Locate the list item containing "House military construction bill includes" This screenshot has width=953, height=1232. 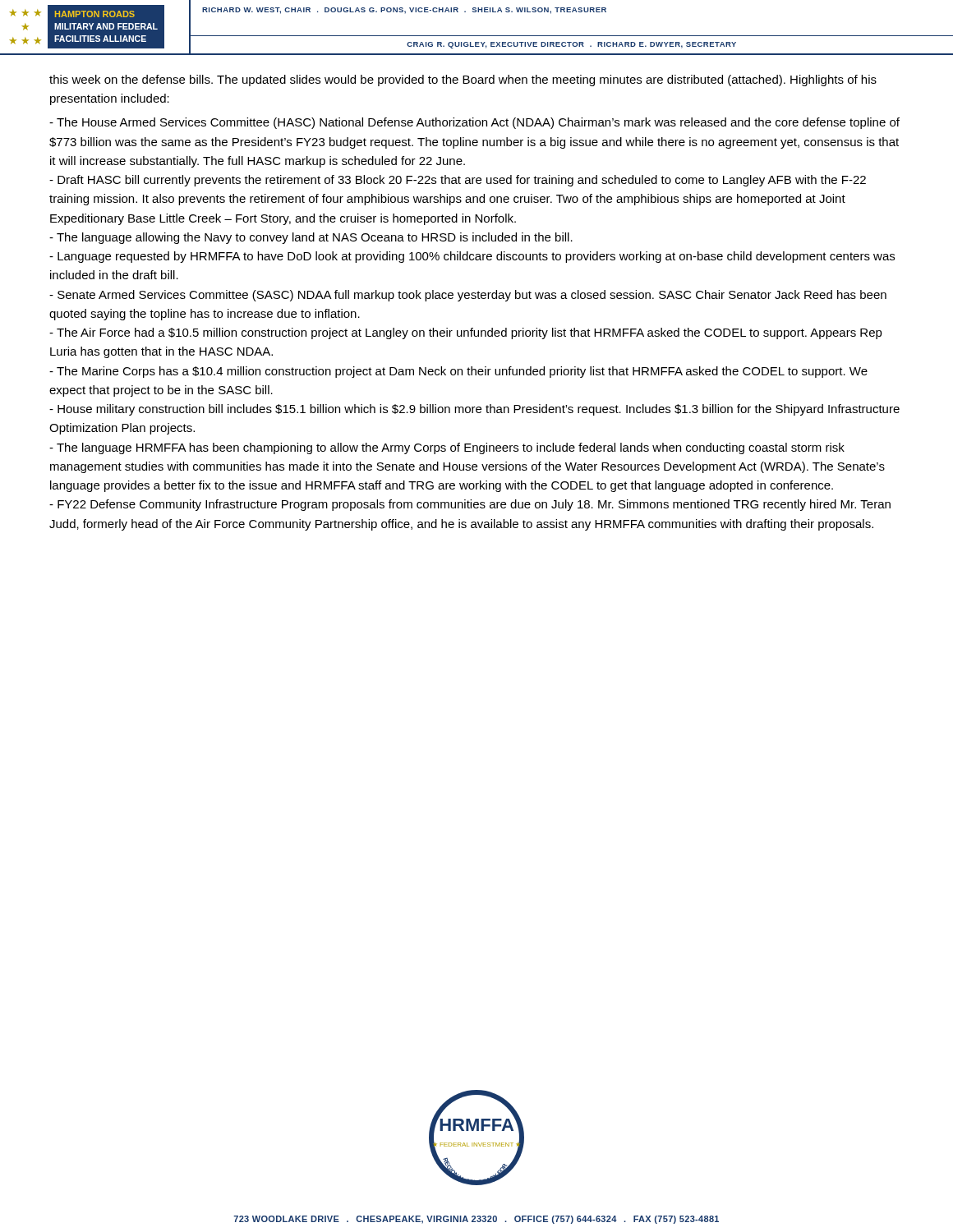point(475,418)
